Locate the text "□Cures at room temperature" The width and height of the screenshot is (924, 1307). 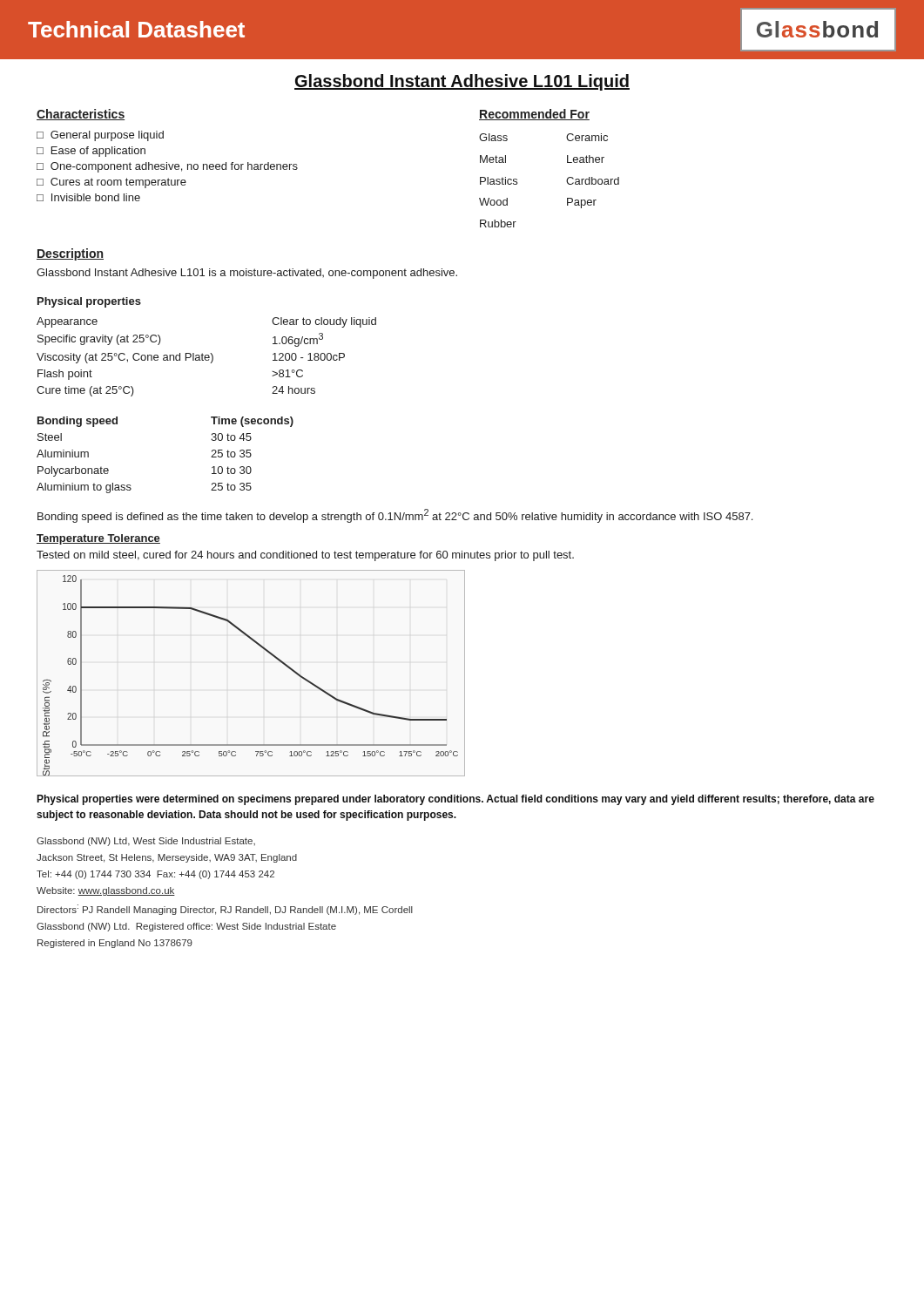click(111, 182)
